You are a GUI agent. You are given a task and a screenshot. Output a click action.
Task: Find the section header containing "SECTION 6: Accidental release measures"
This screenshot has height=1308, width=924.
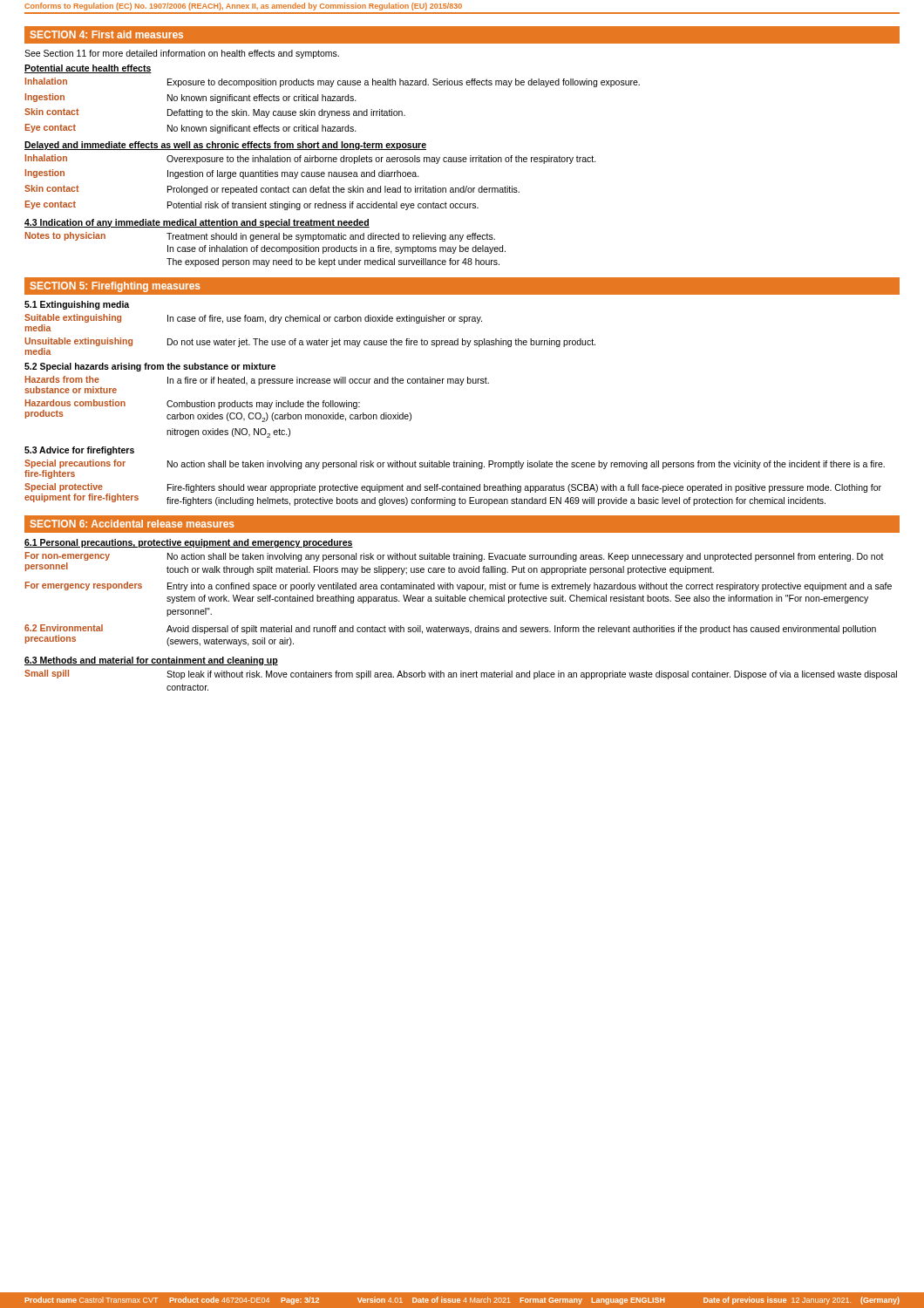click(x=132, y=524)
